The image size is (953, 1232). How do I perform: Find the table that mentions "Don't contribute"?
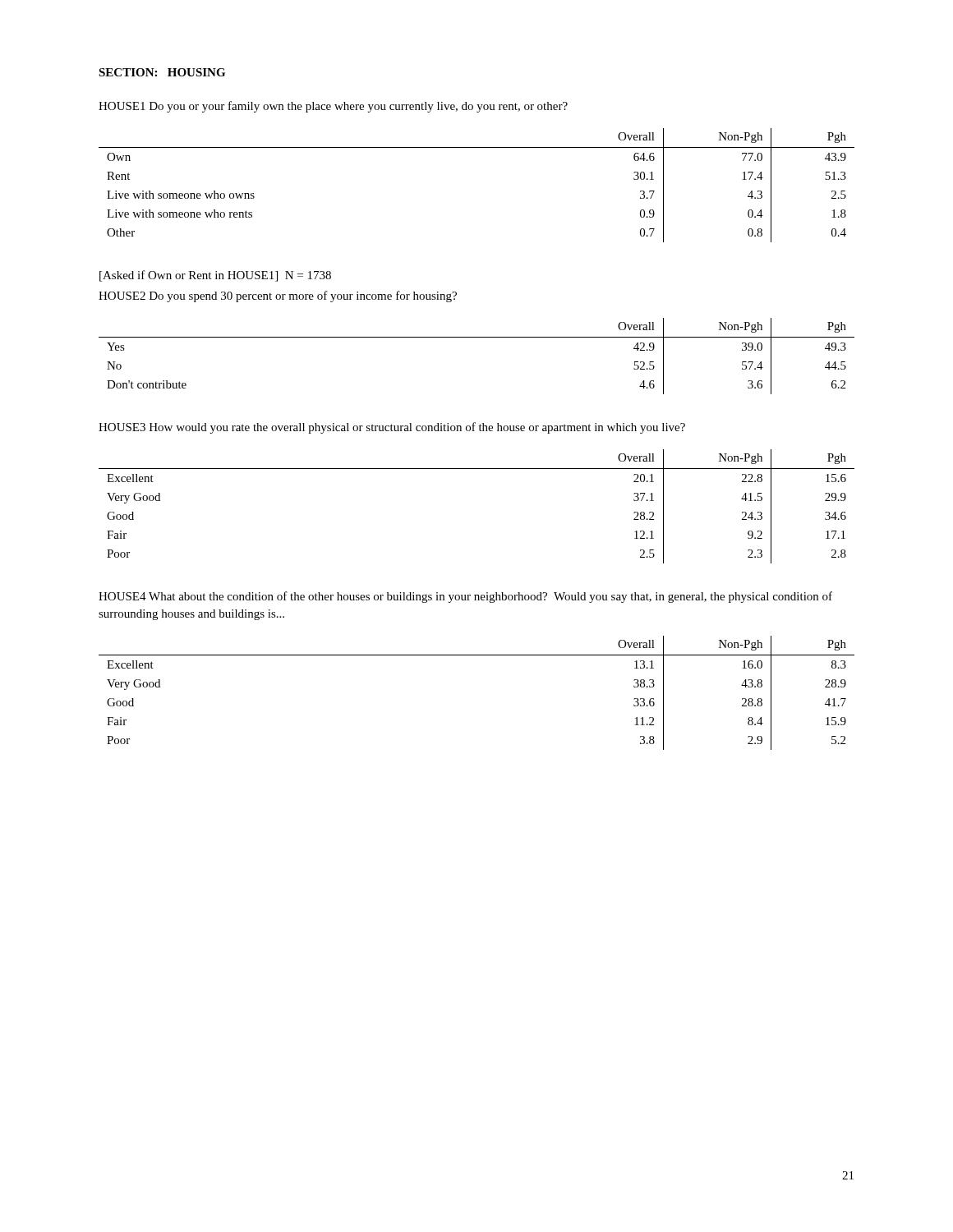tap(476, 356)
